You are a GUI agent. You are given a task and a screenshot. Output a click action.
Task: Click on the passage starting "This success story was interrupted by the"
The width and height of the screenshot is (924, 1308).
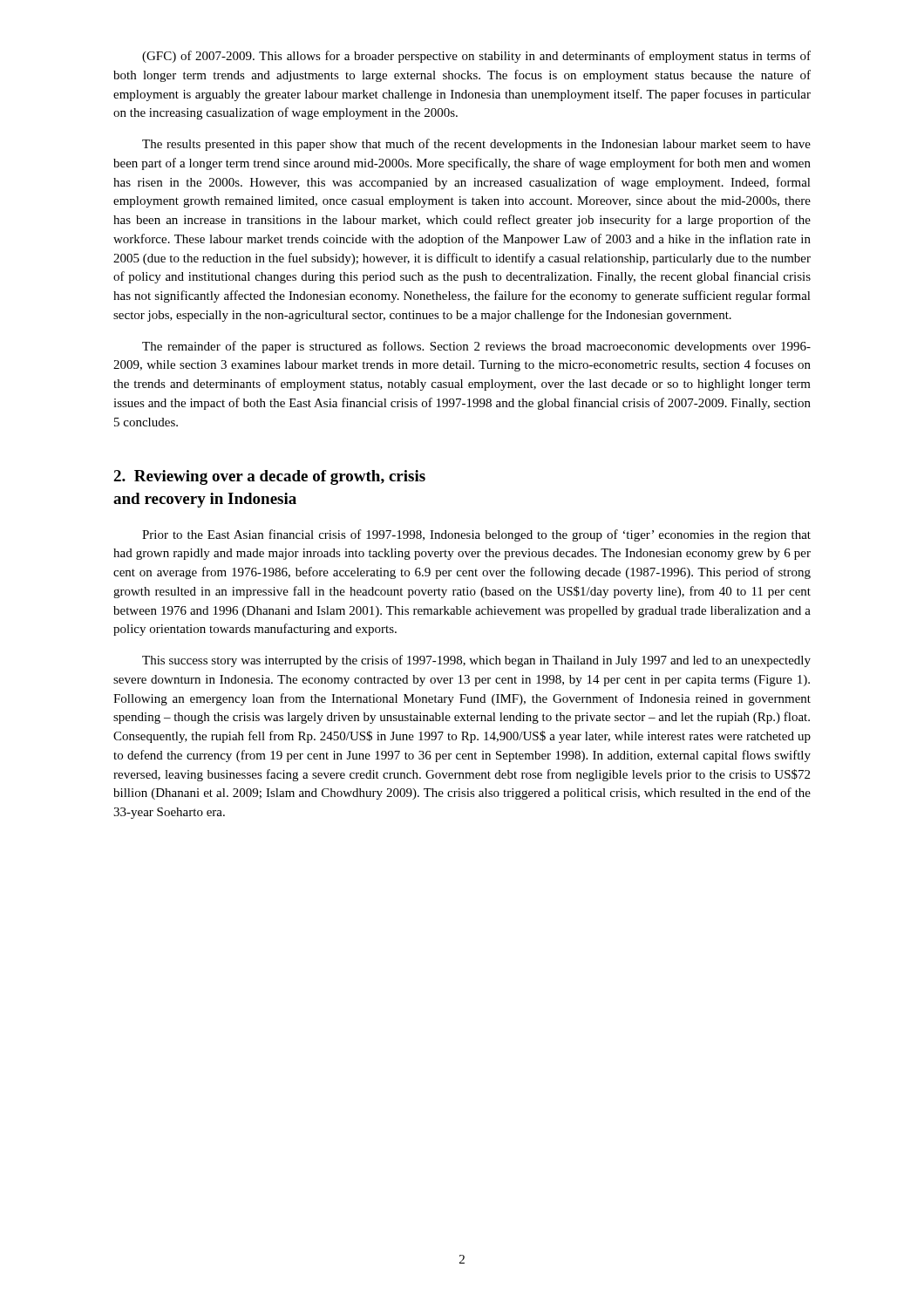coord(462,737)
